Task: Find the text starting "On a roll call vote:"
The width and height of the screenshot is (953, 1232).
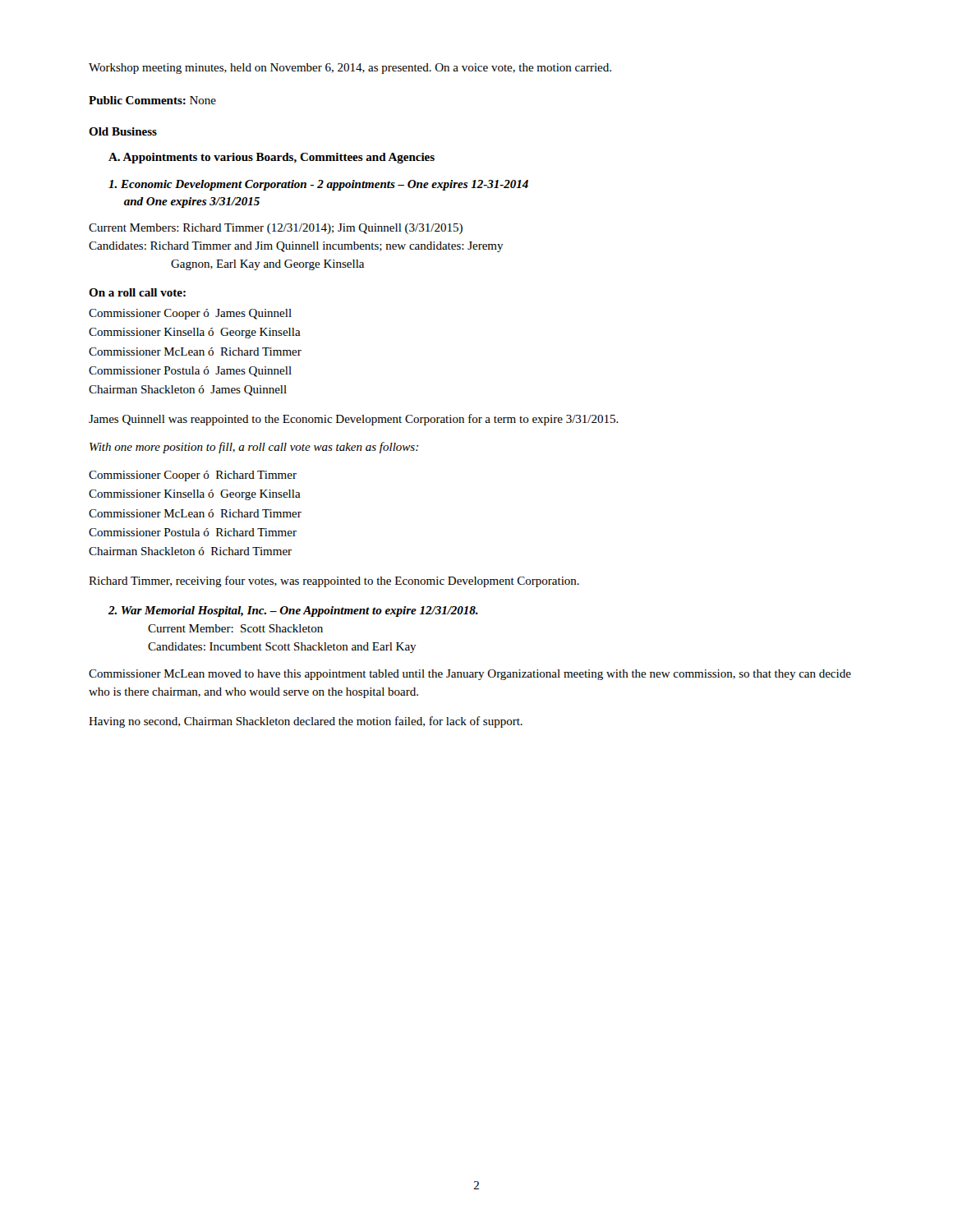Action: [x=137, y=292]
